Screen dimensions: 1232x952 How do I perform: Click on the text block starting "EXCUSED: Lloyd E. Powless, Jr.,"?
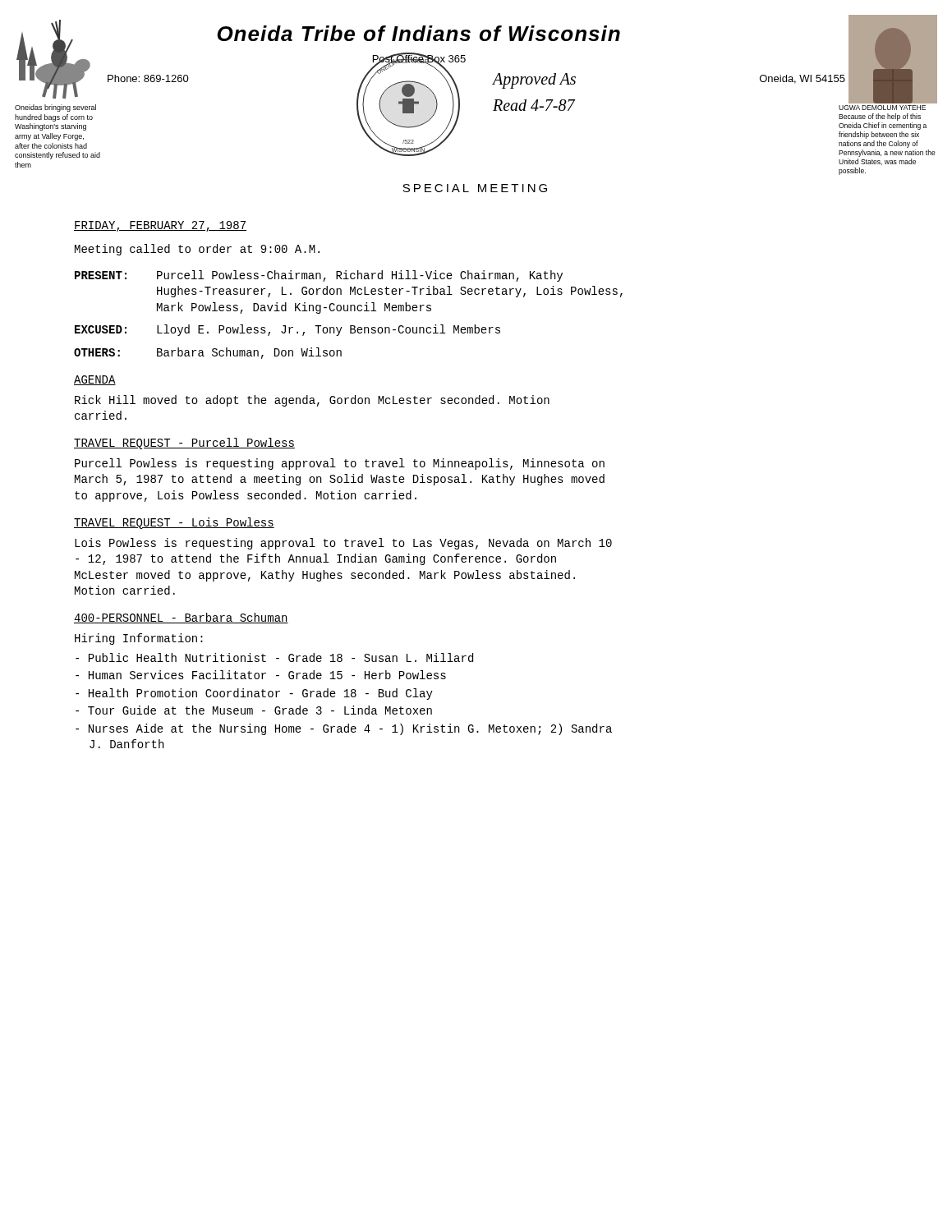pos(476,331)
